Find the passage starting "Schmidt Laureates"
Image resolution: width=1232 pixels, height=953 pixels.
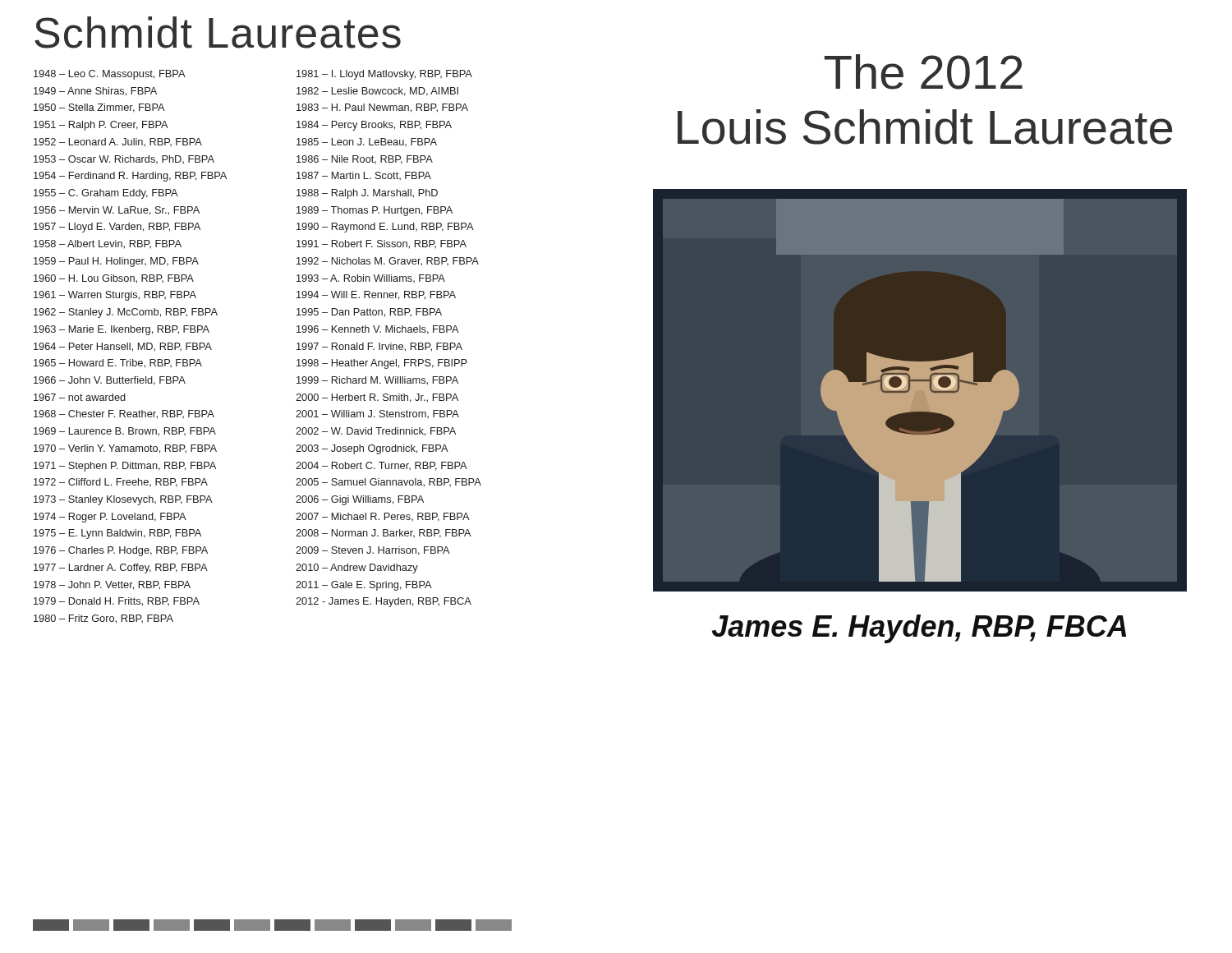point(218,33)
